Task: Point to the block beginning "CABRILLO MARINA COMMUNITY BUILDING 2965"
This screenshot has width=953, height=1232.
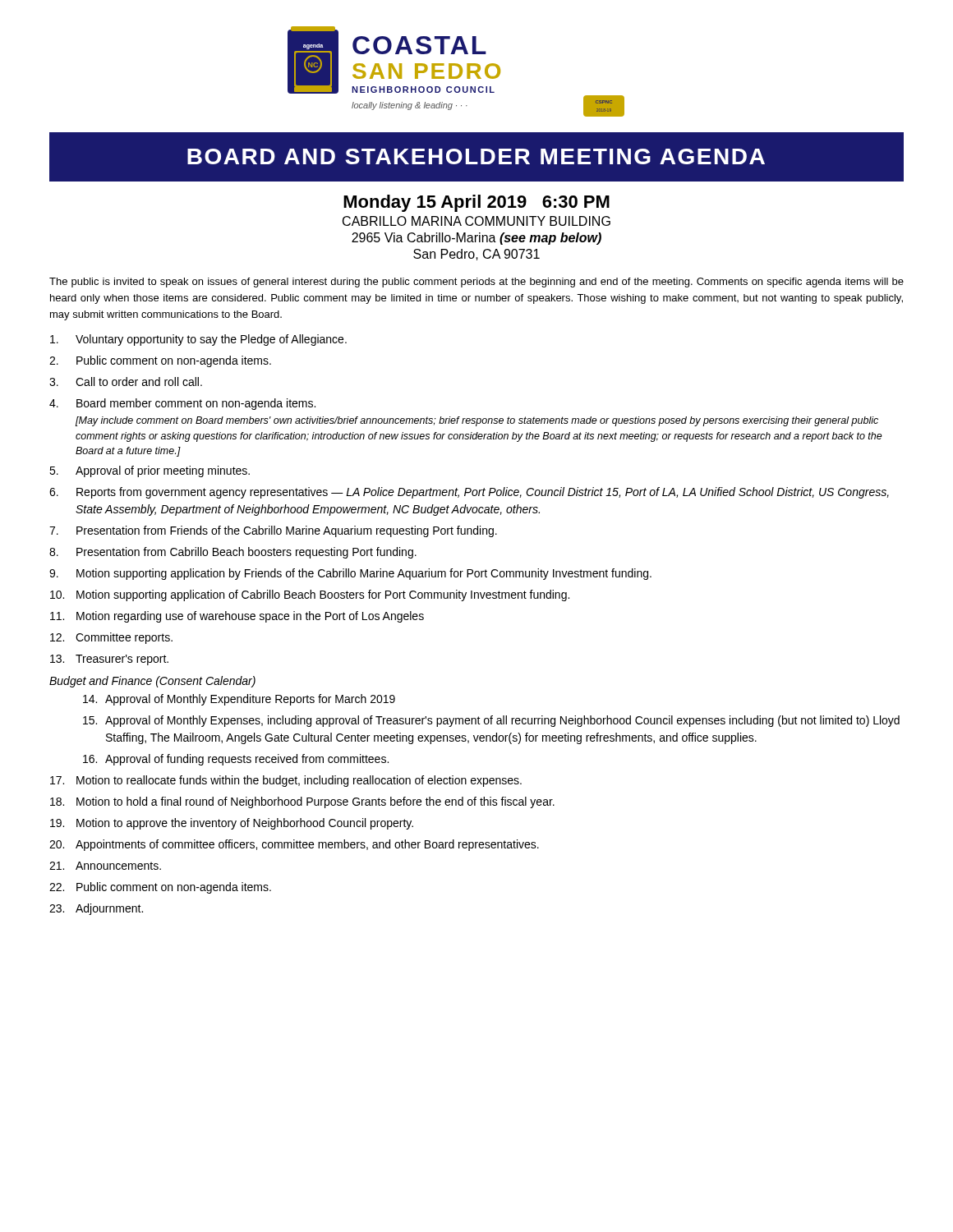Action: click(476, 238)
